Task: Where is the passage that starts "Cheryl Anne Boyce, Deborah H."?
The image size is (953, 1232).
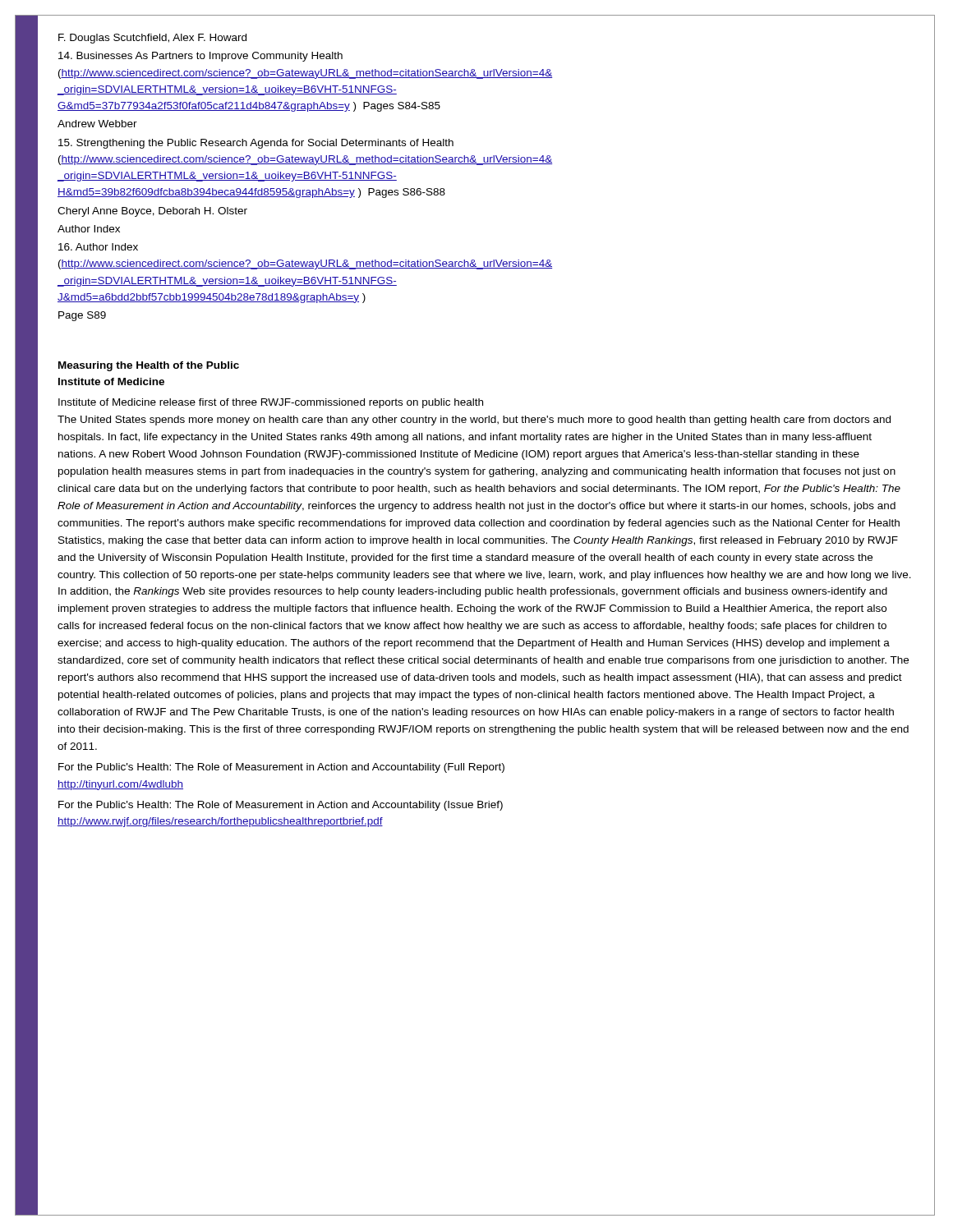Action: (152, 210)
